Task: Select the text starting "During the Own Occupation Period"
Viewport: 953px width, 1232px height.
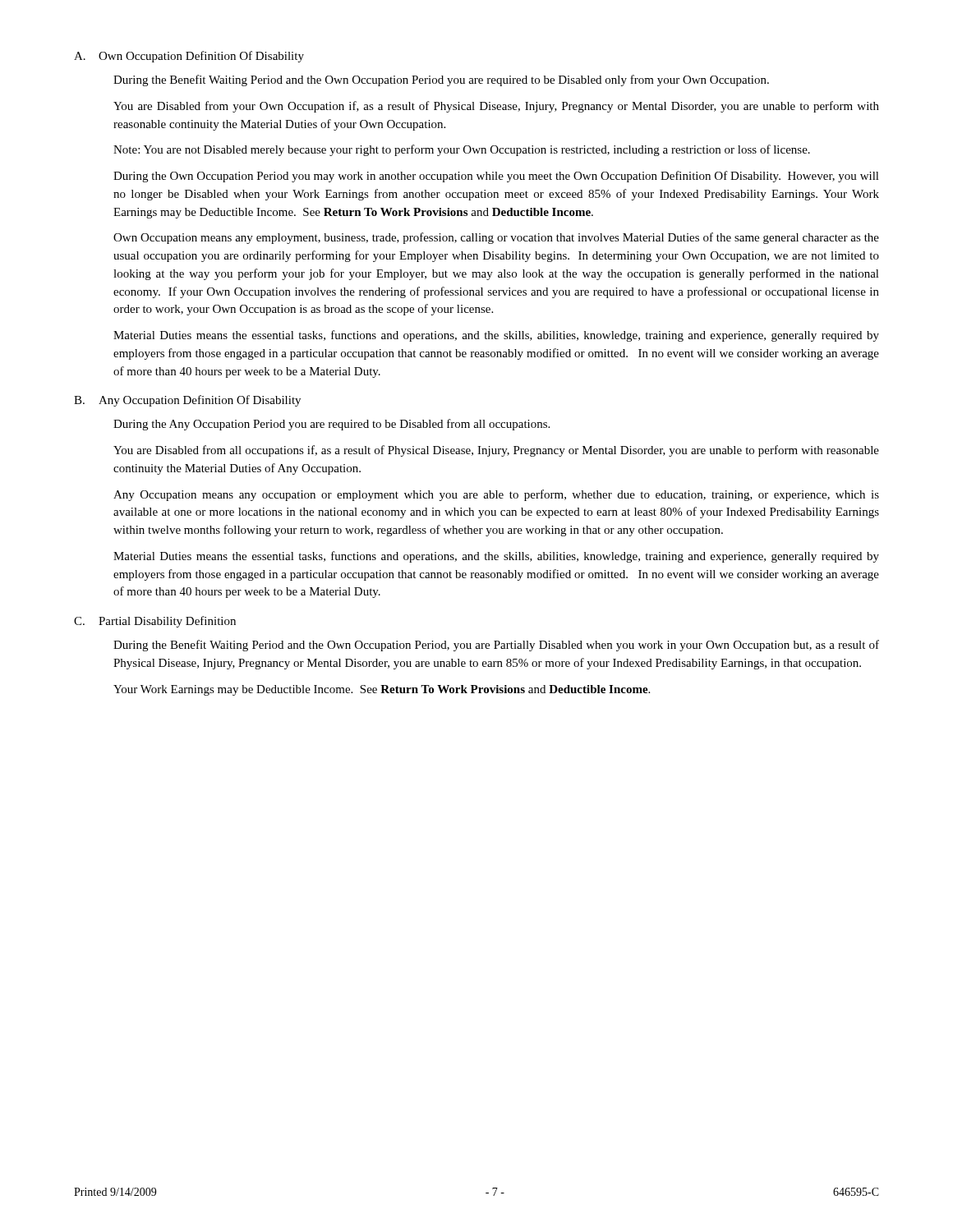Action: [496, 194]
